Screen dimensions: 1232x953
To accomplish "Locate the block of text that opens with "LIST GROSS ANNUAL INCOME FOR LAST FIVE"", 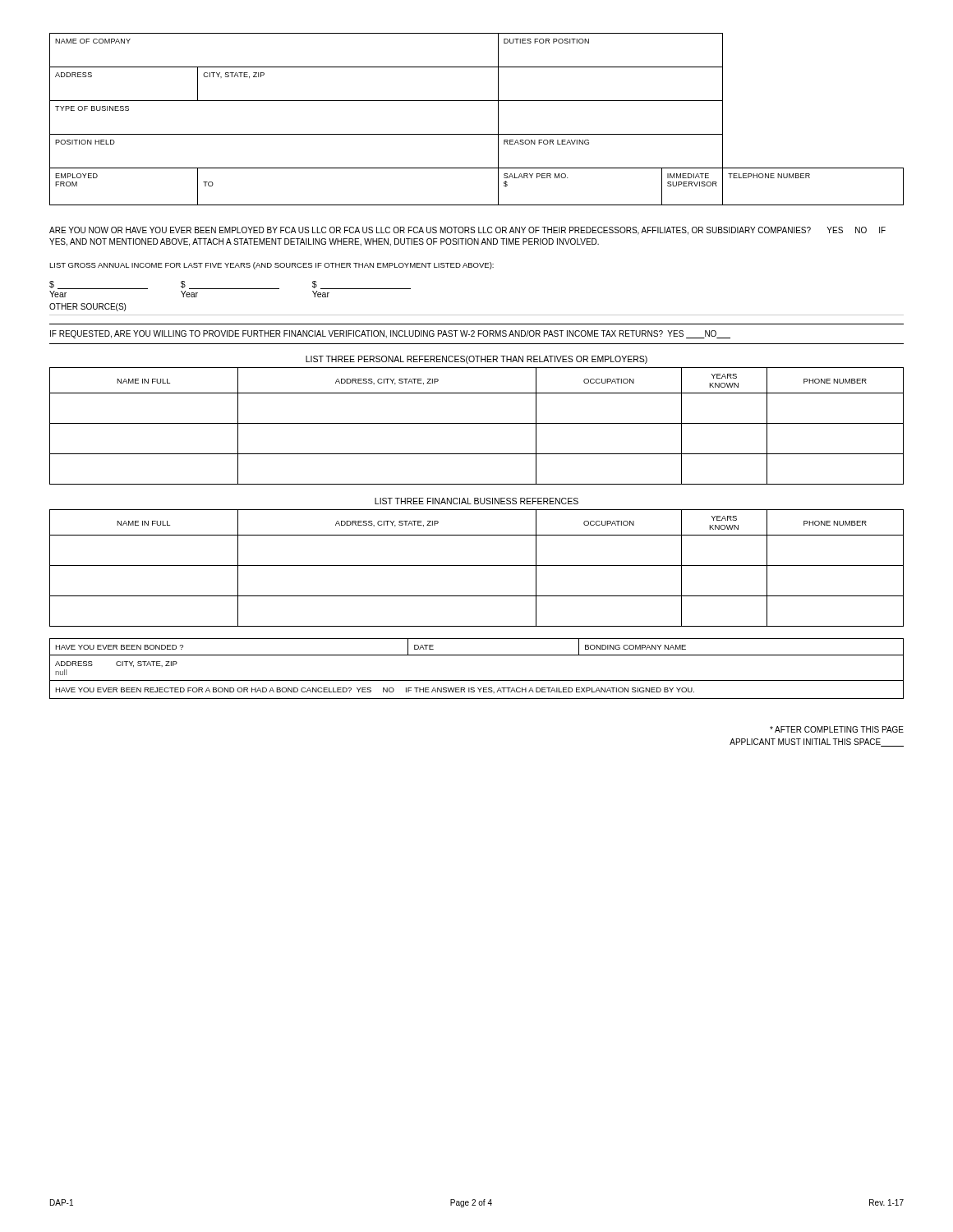I will coord(272,265).
